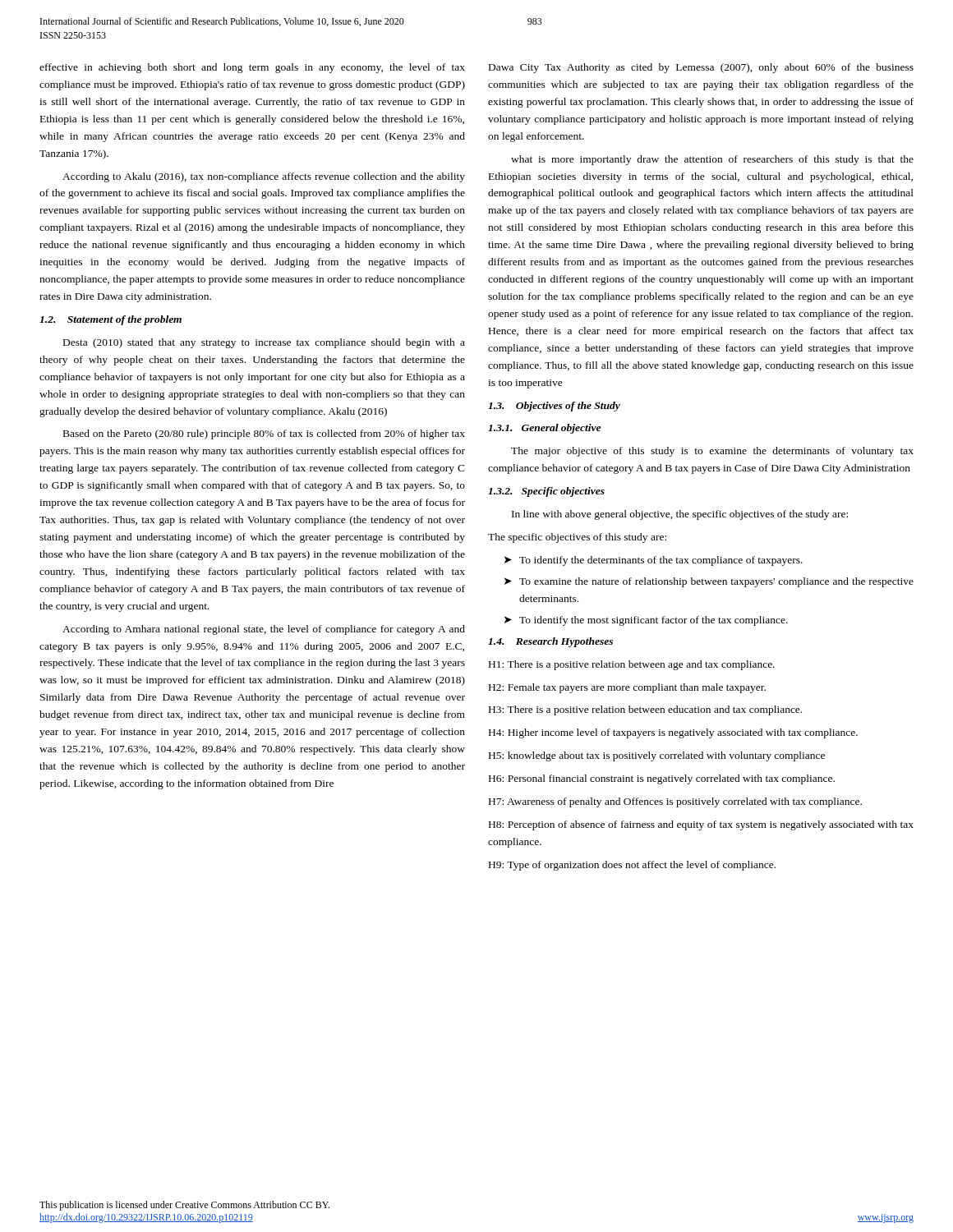
Task: Navigate to the text starting "➤To examine the nature of relationship between"
Action: tap(708, 590)
